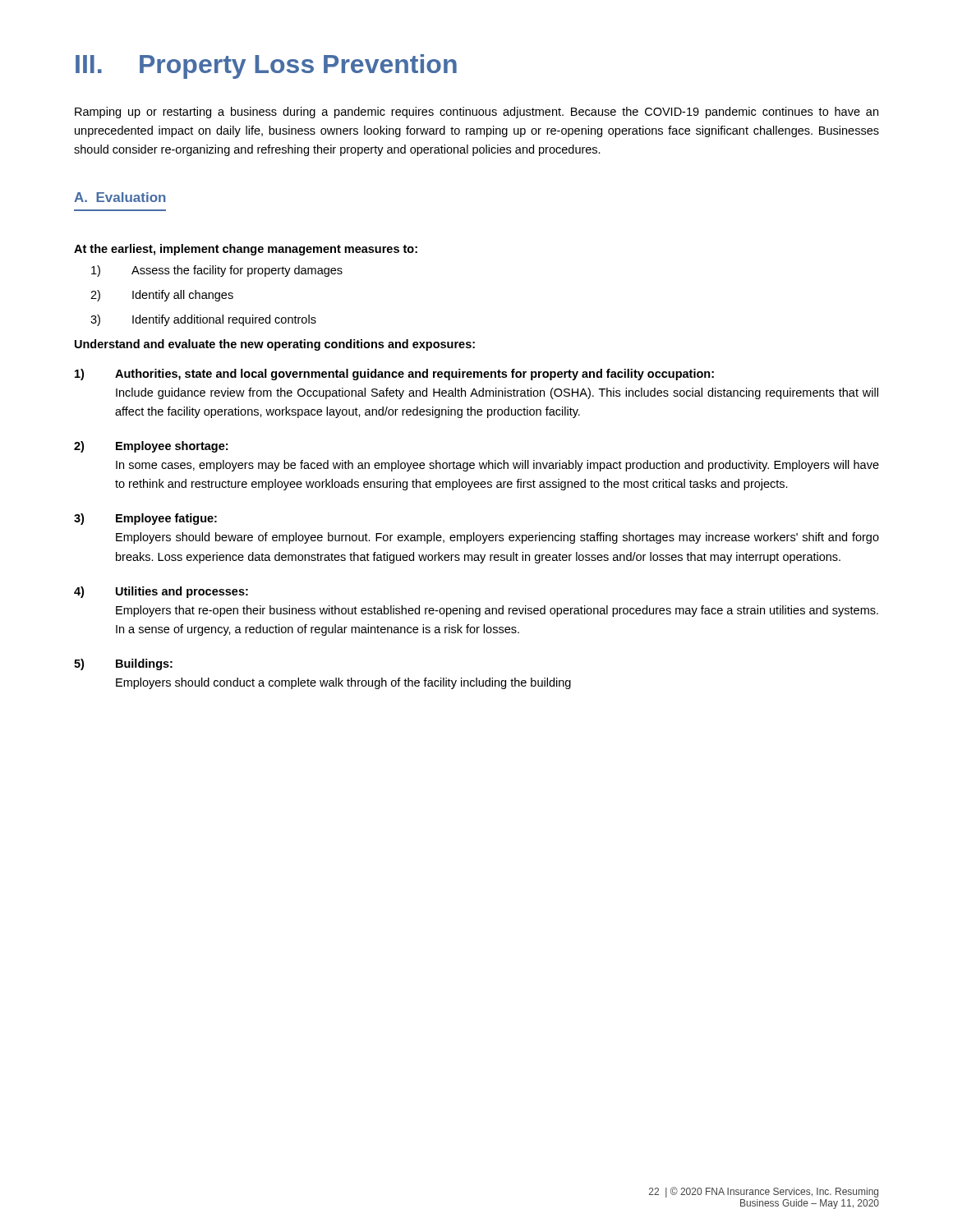Point to the block starting "3) Employee fatigue: Employers should beware"
953x1232 pixels.
point(476,539)
